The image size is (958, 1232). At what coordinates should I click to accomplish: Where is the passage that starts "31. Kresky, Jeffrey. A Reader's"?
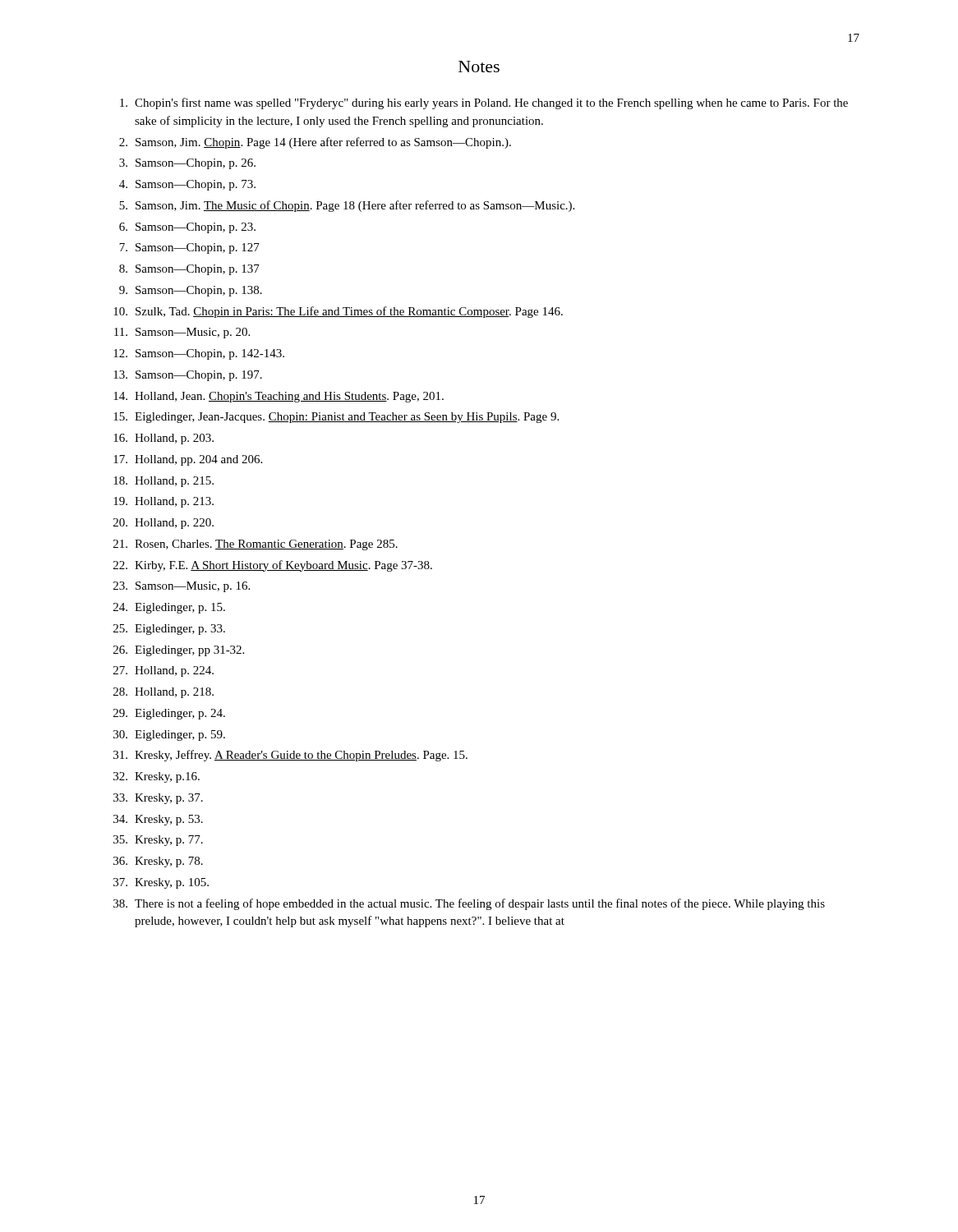point(290,756)
